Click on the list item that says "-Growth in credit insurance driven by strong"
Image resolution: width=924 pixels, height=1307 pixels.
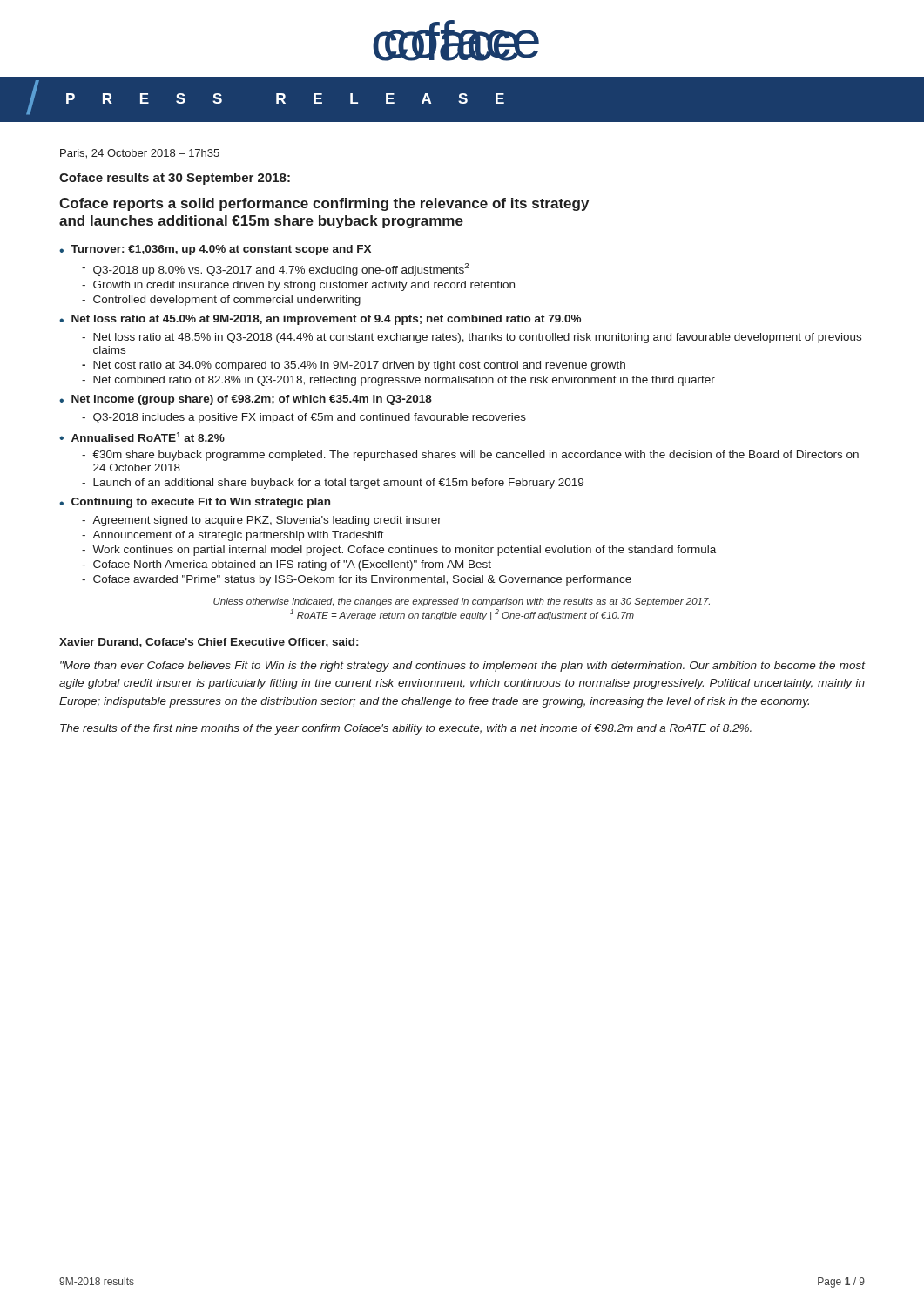click(299, 284)
